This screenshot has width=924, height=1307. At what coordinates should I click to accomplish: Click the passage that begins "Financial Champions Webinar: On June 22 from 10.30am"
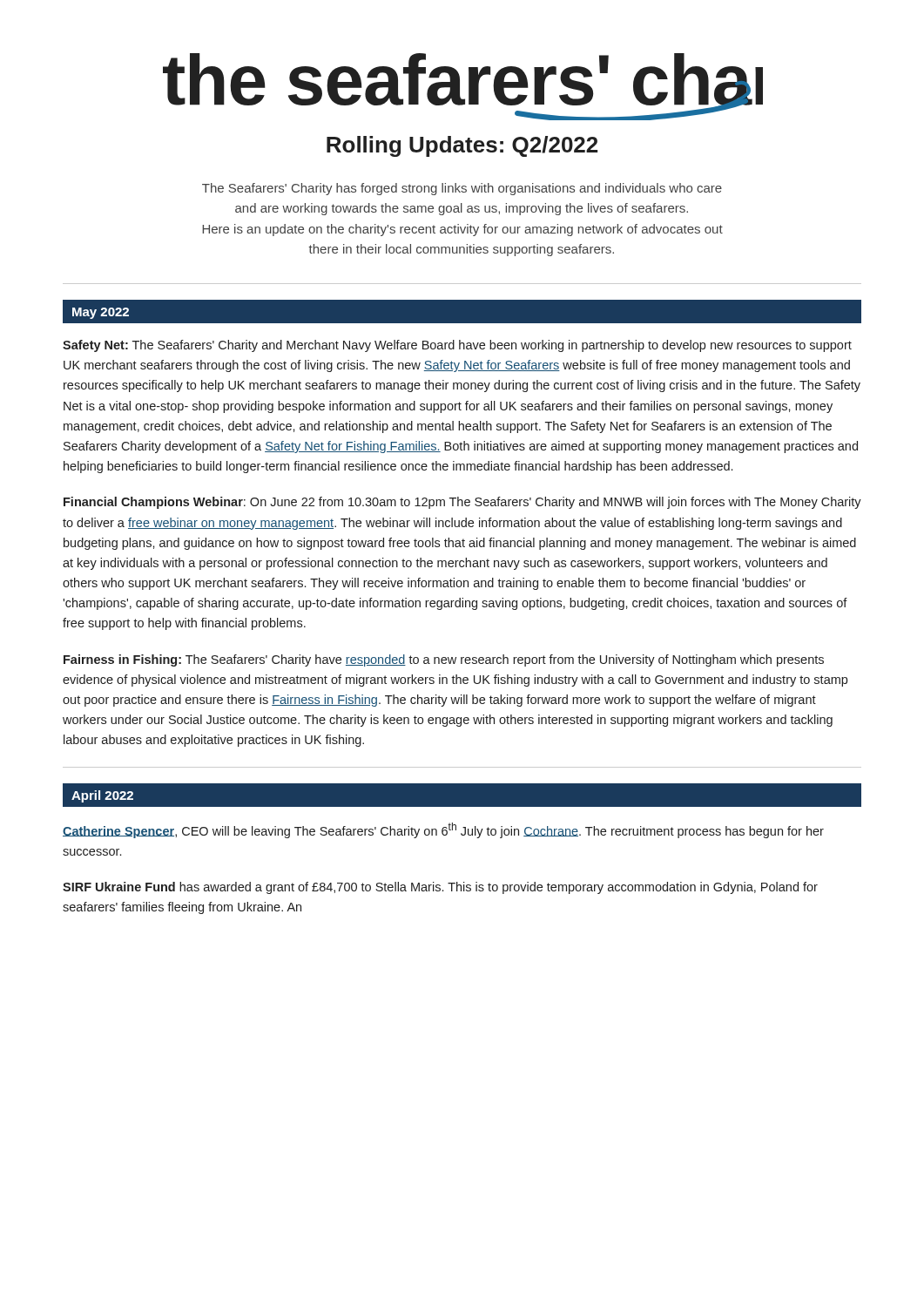pyautogui.click(x=462, y=563)
